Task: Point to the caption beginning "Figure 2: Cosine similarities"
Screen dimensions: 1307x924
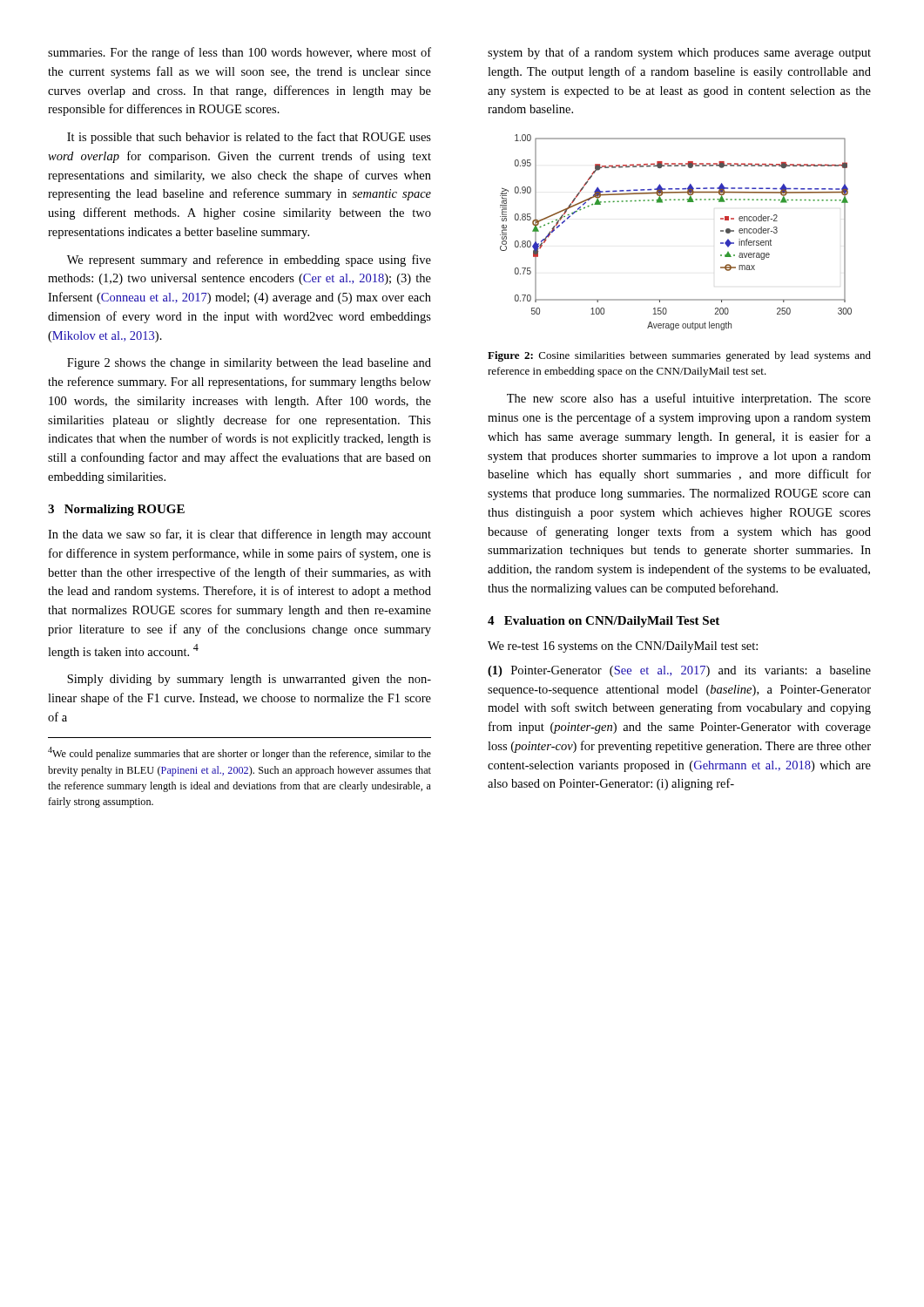Action: coord(679,363)
